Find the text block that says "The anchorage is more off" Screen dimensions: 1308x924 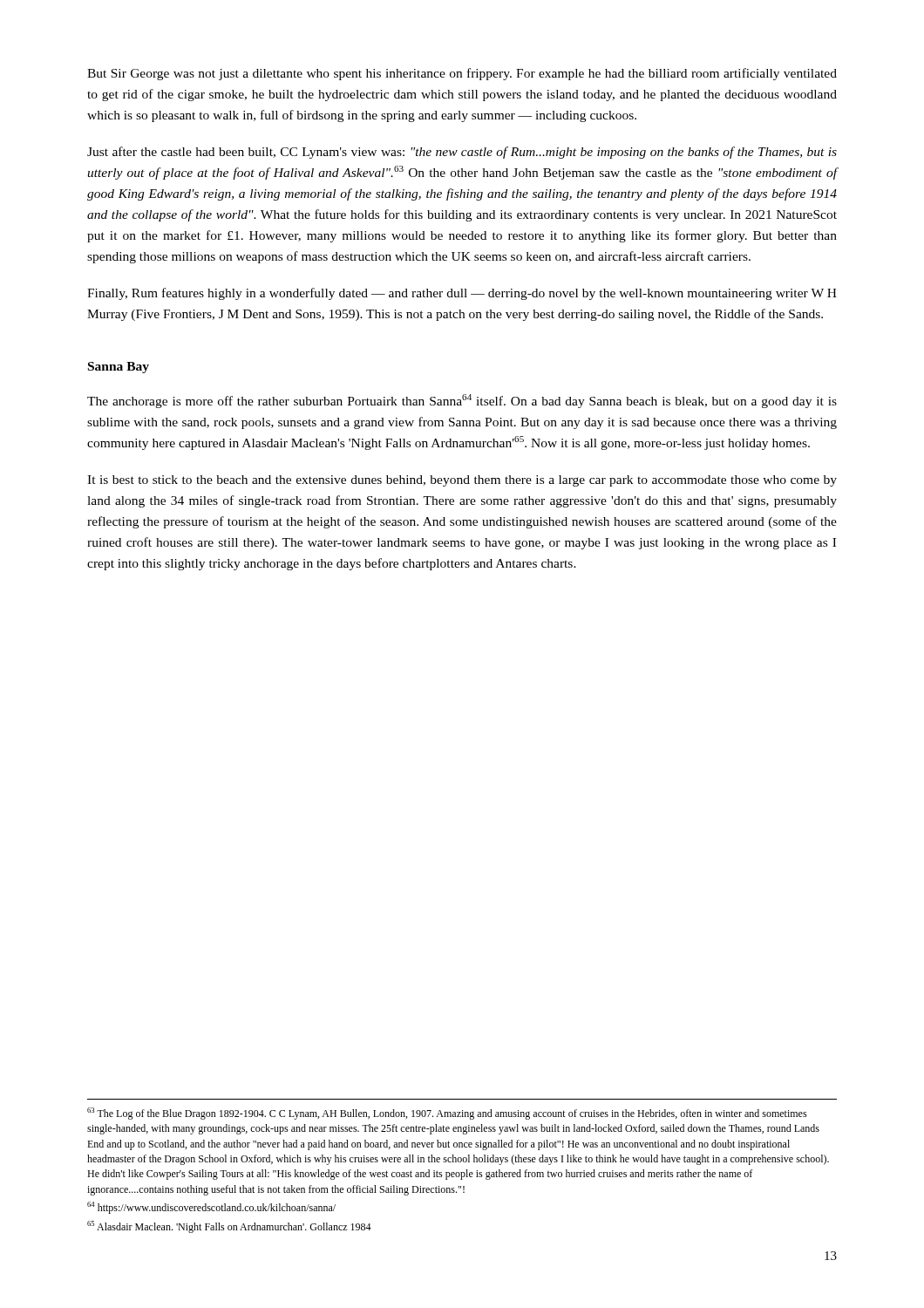pyautogui.click(x=462, y=421)
